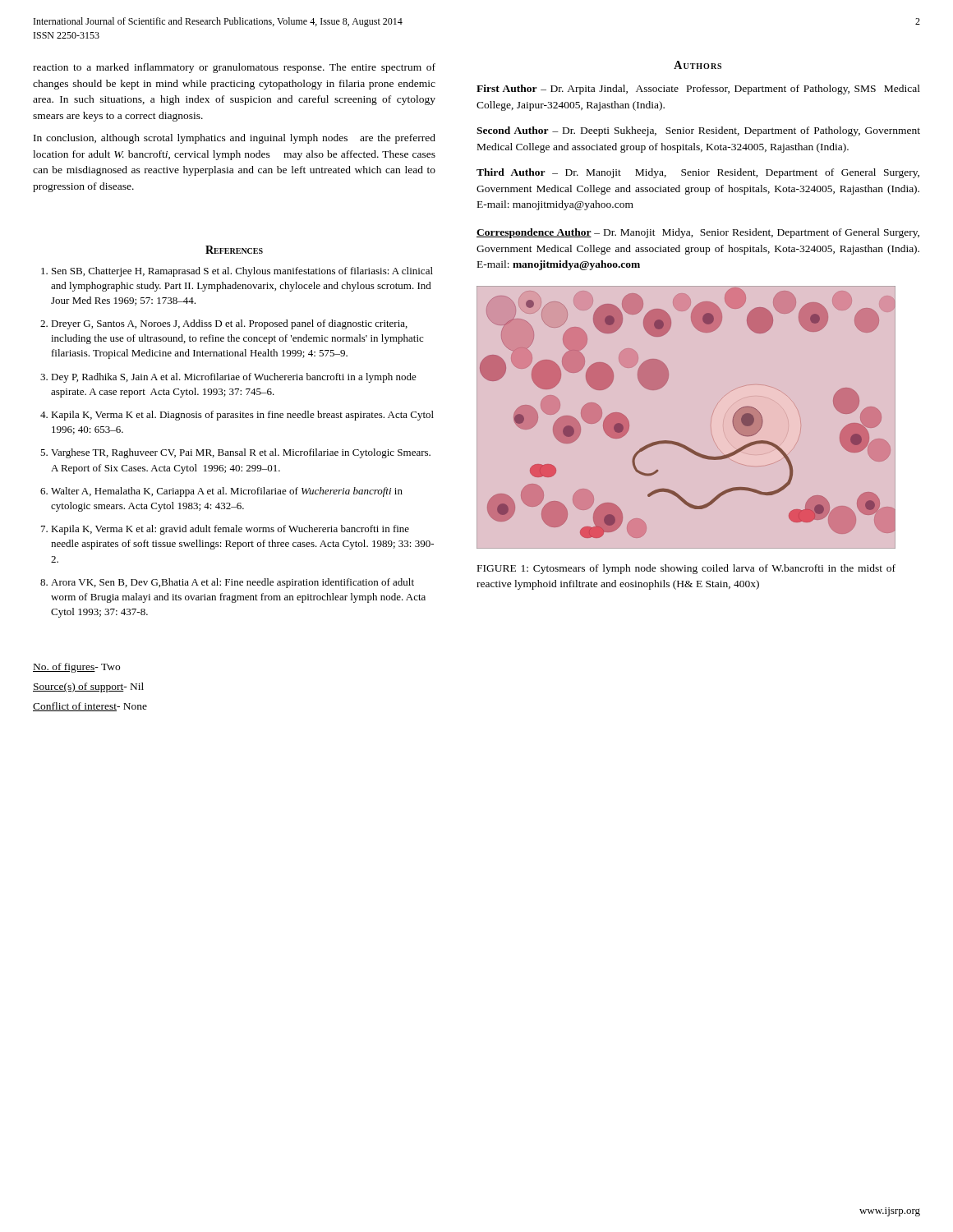This screenshot has width=953, height=1232.
Task: Point to the block starting "No. of figures- Two"
Action: pyautogui.click(x=77, y=667)
